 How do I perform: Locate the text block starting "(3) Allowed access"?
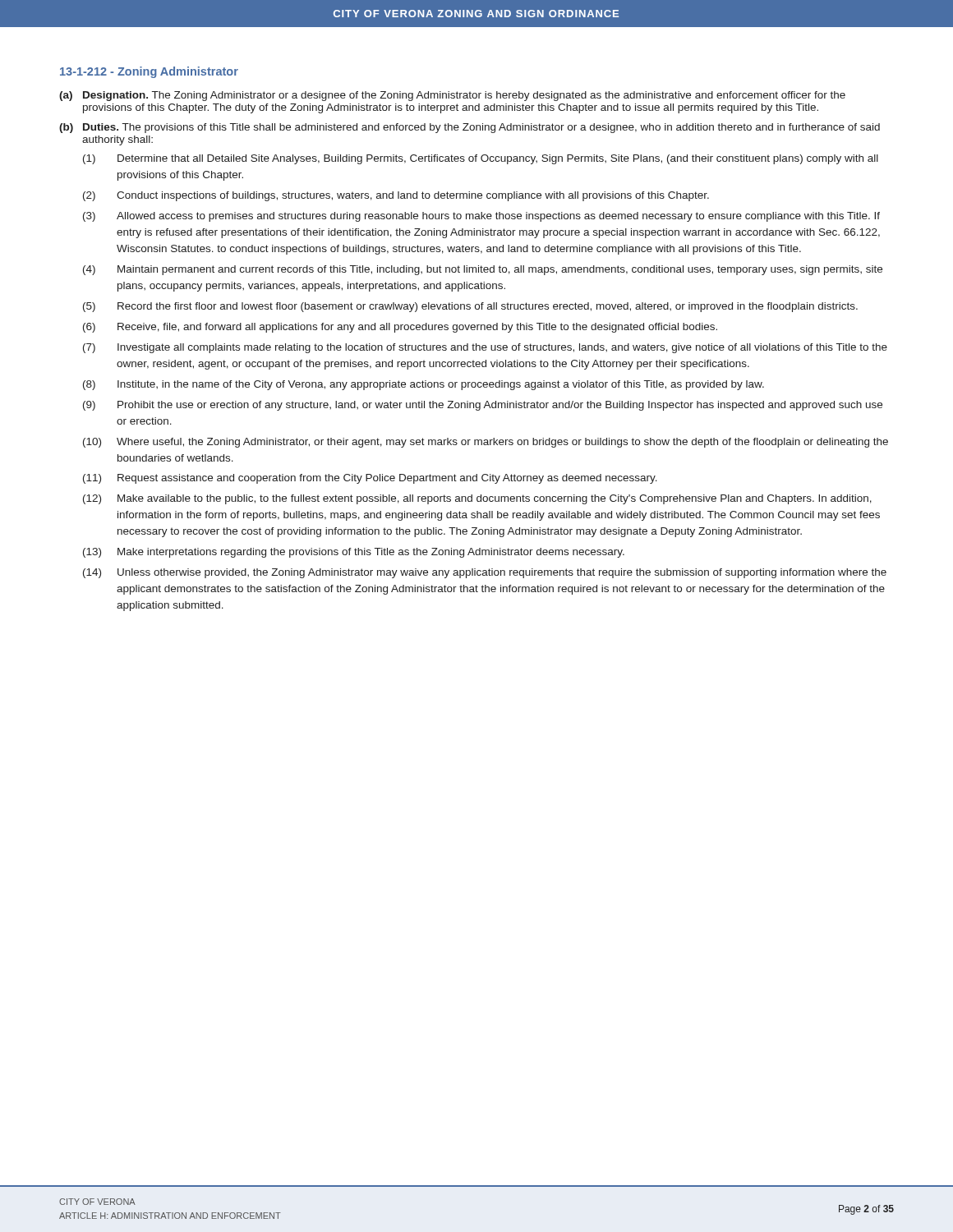488,232
